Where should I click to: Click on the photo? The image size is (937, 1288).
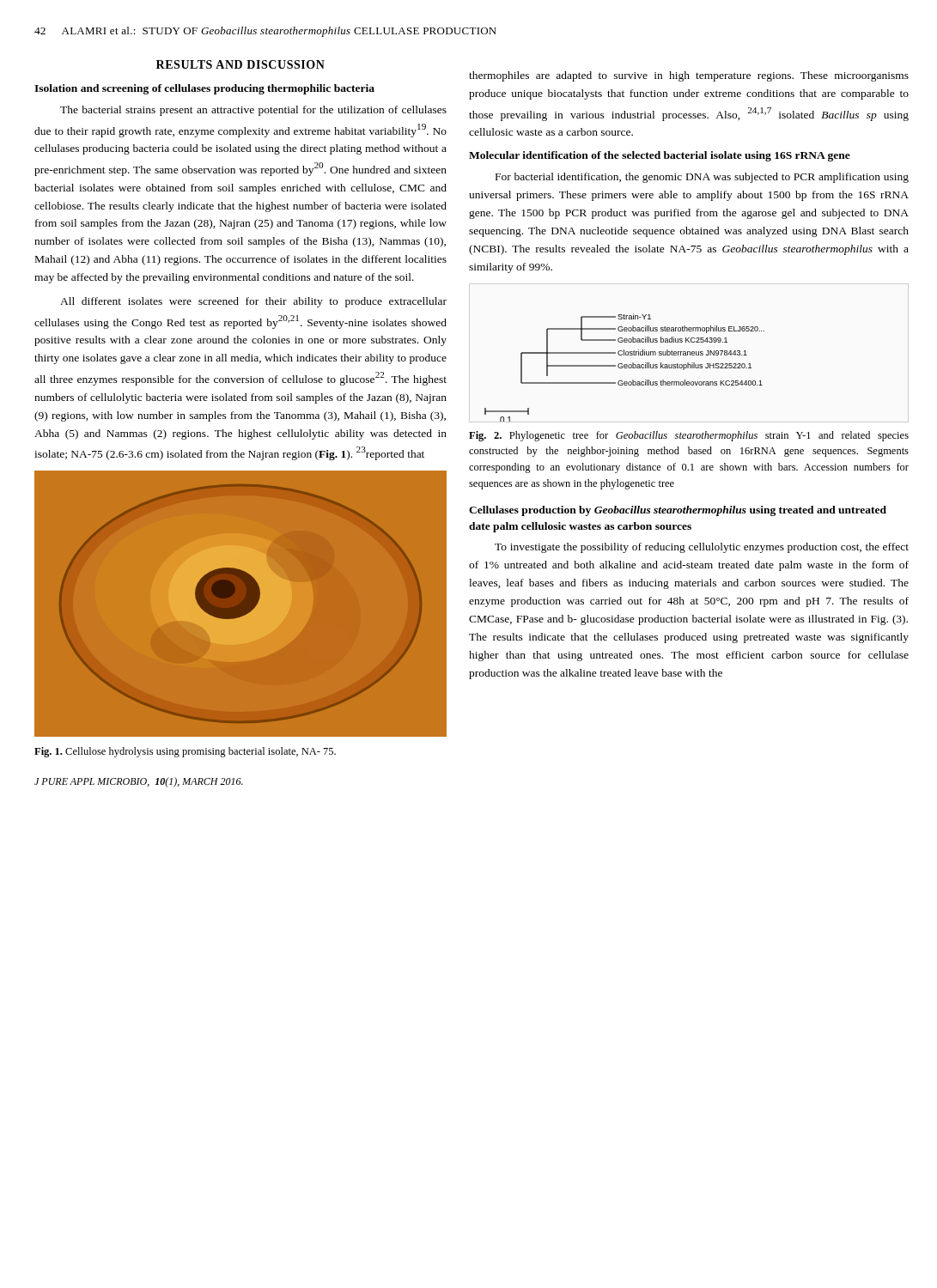click(x=240, y=605)
